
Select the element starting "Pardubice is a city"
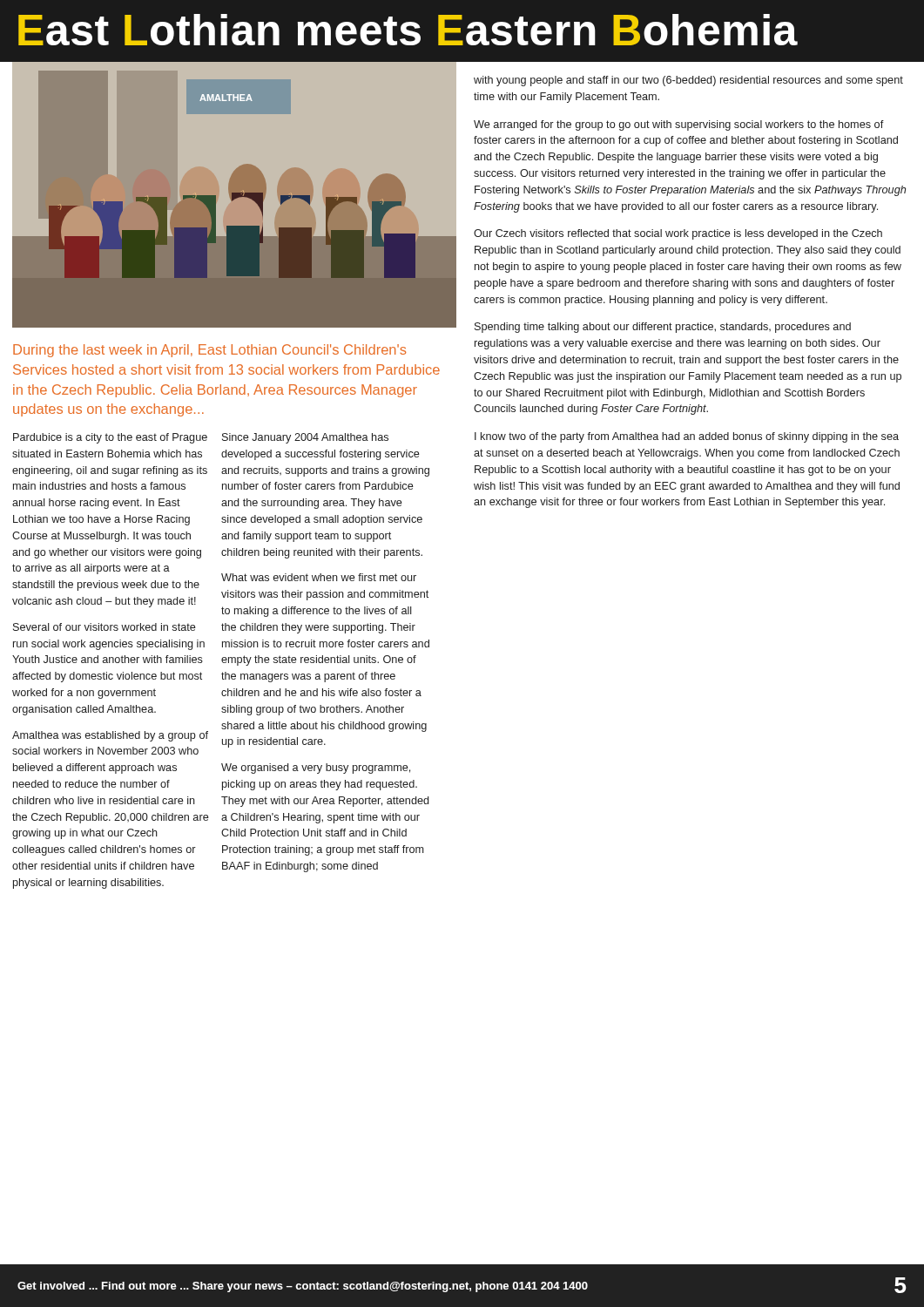coord(110,519)
